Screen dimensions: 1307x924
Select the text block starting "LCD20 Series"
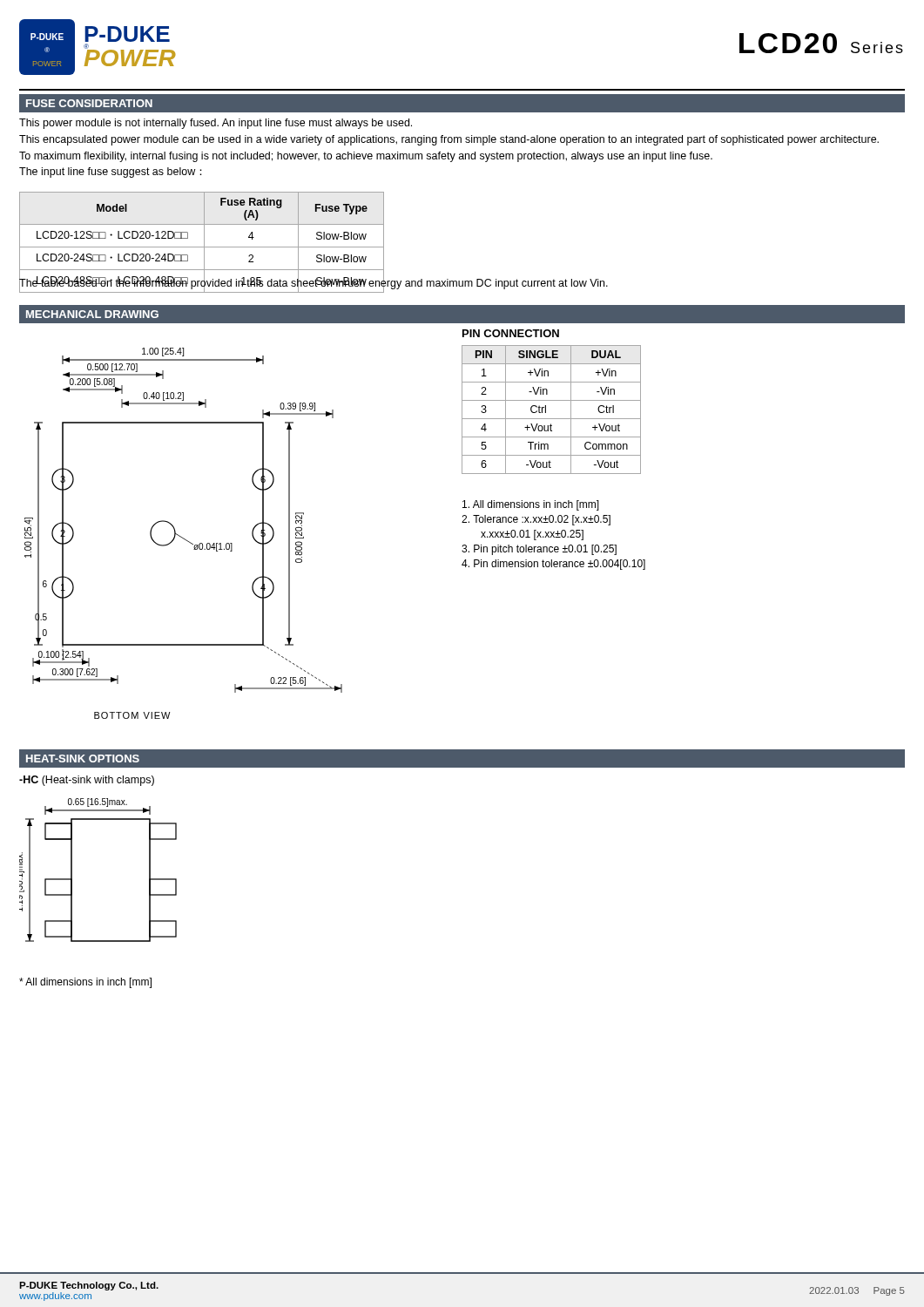point(821,43)
